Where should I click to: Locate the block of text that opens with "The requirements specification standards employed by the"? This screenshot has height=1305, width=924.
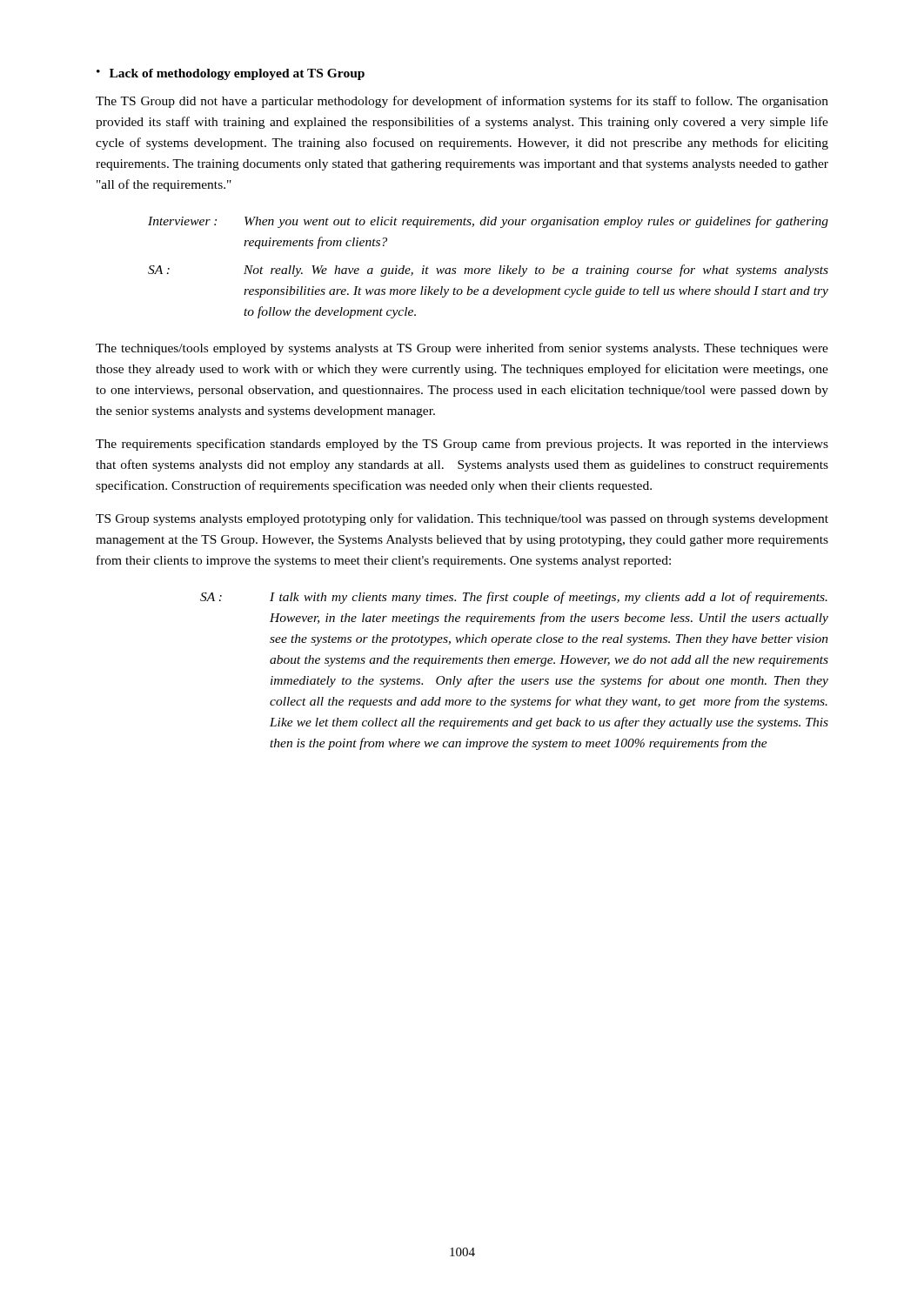(462, 465)
